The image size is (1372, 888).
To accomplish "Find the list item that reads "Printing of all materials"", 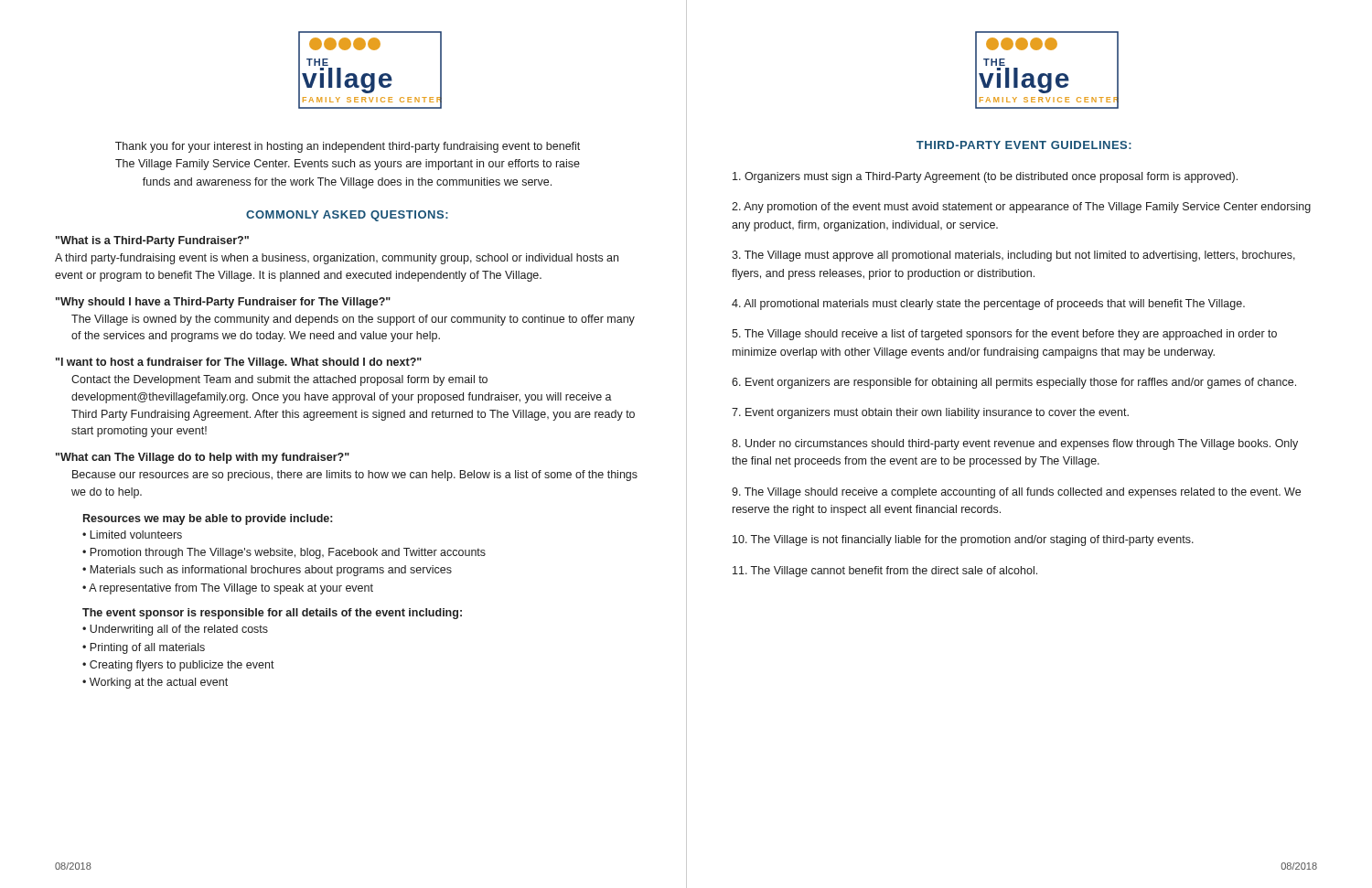I will pyautogui.click(x=147, y=647).
